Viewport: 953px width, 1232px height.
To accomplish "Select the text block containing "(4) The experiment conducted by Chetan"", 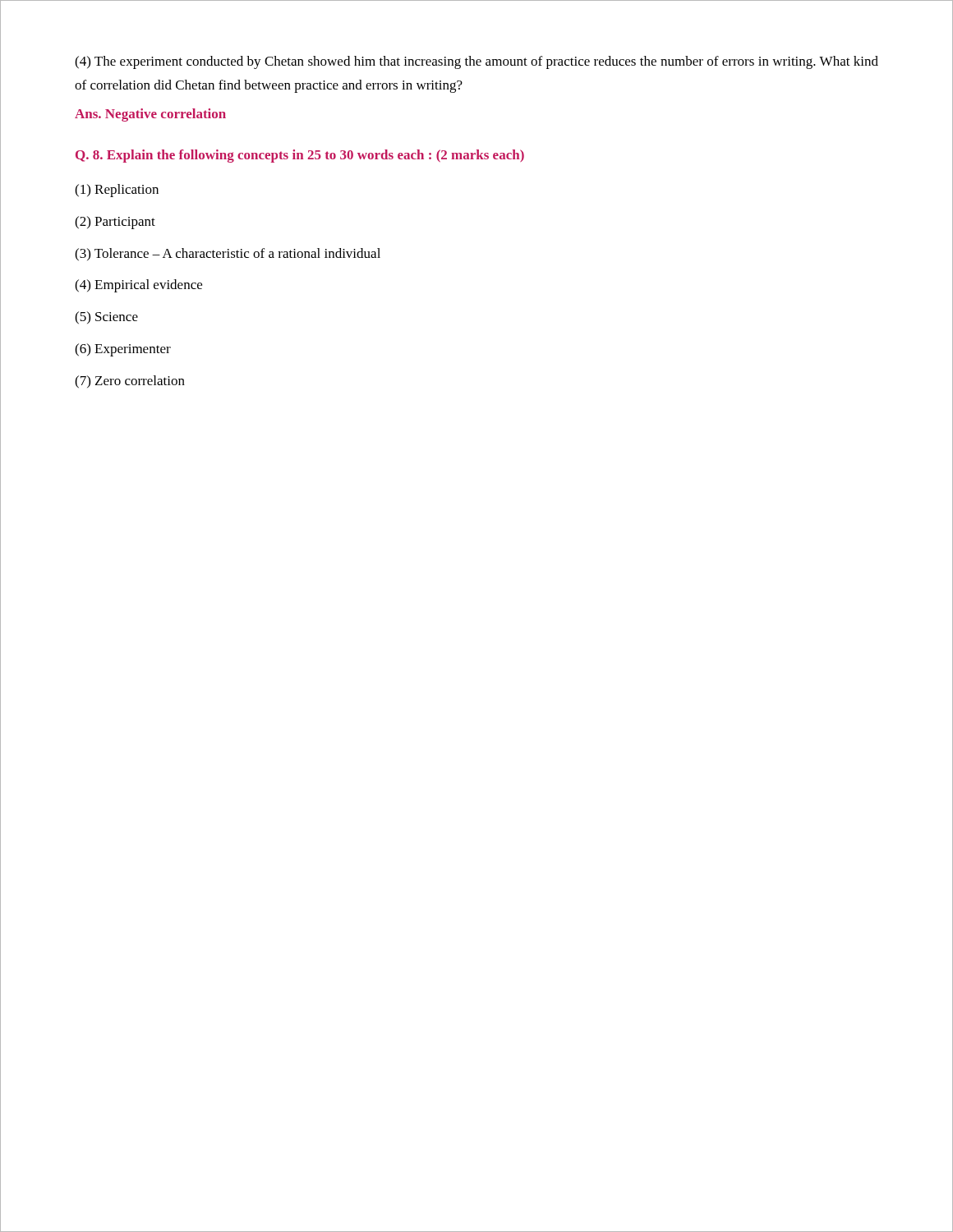I will (476, 73).
